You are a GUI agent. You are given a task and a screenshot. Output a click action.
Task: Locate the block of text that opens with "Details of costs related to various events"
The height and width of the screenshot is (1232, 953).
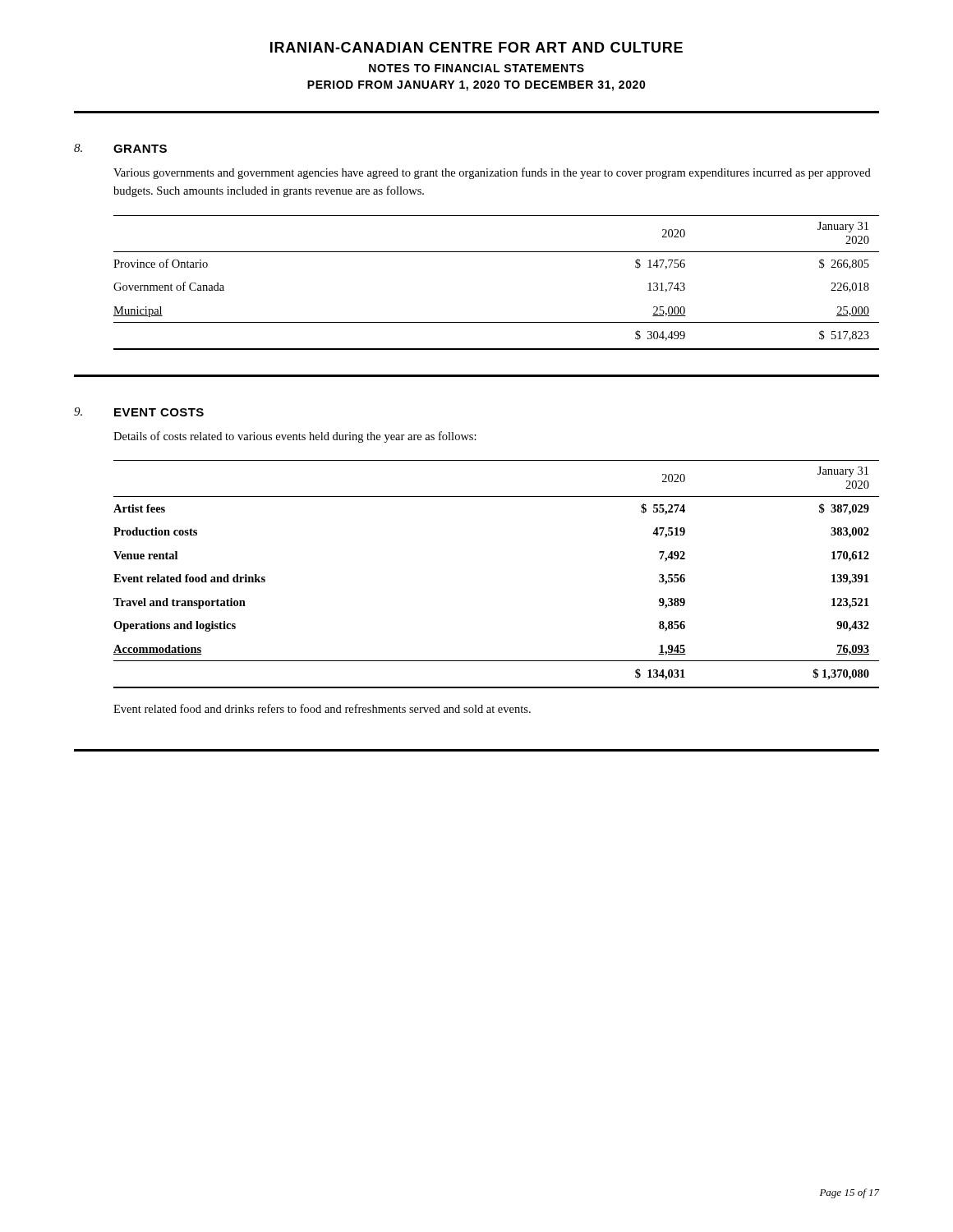pyautogui.click(x=295, y=436)
